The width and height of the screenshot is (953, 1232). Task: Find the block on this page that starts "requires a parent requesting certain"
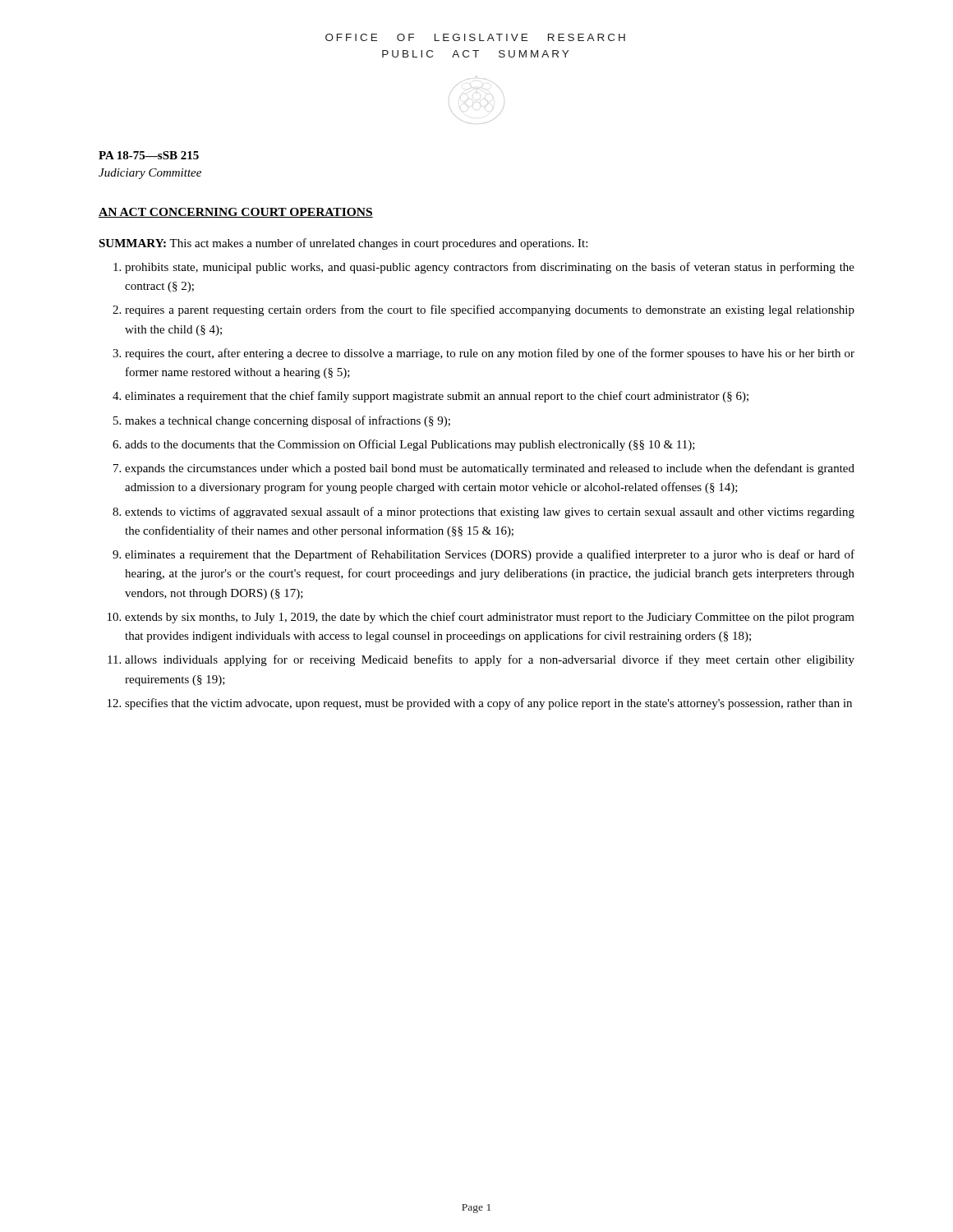coord(490,320)
